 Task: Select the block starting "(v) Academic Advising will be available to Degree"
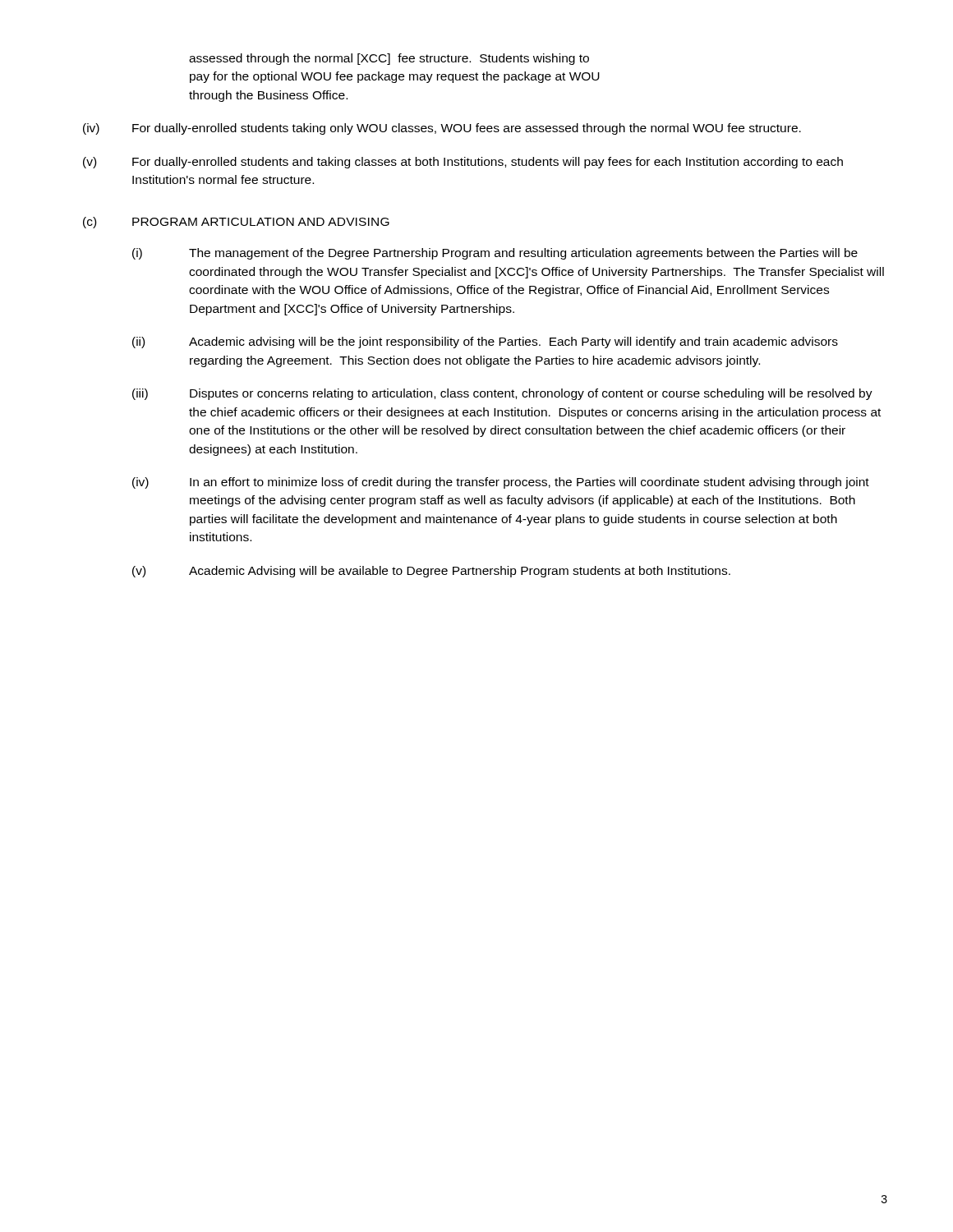(x=509, y=571)
